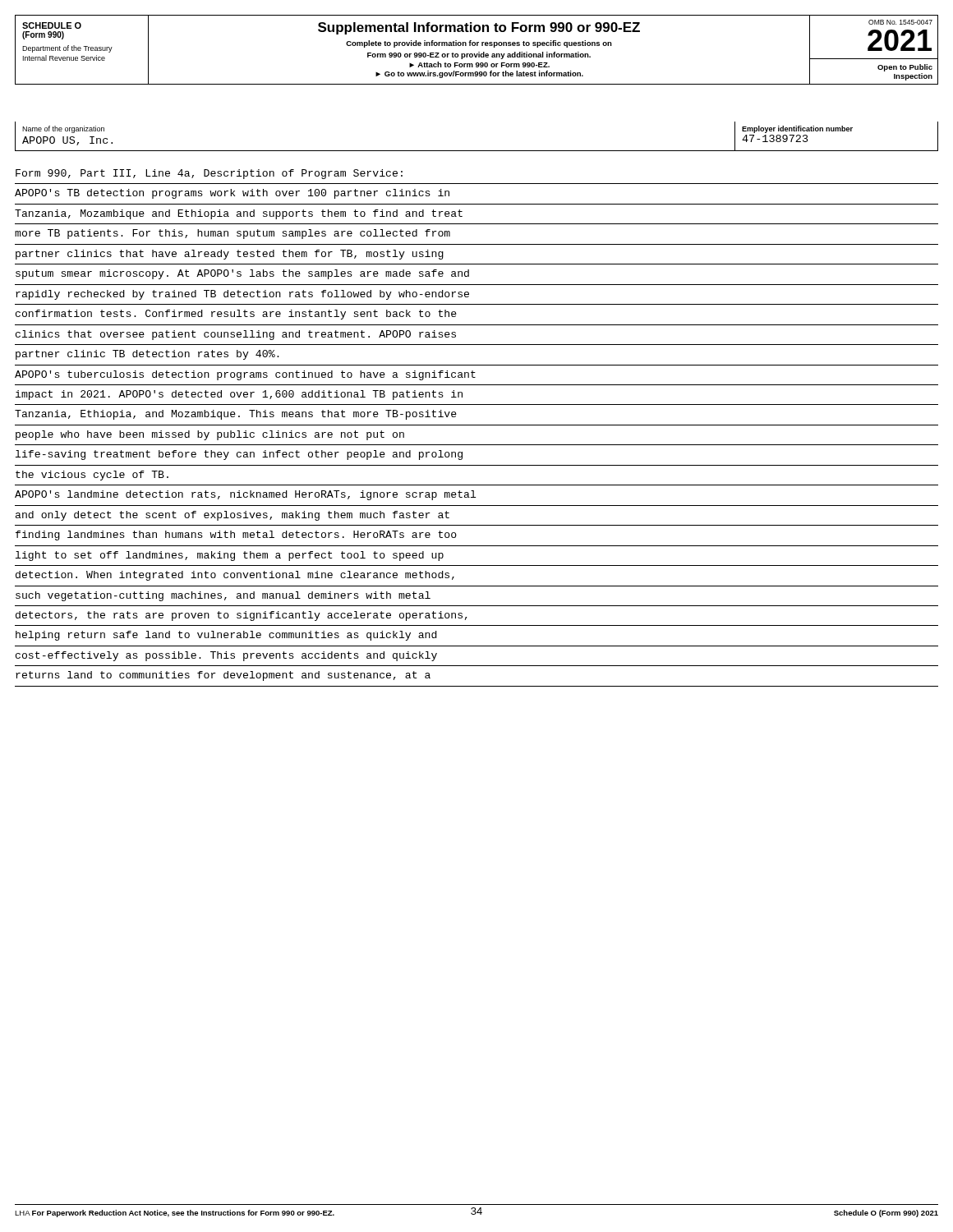
Task: Locate the block of text that opens with "APOPO's TB detection programs work with"
Action: tap(233, 194)
